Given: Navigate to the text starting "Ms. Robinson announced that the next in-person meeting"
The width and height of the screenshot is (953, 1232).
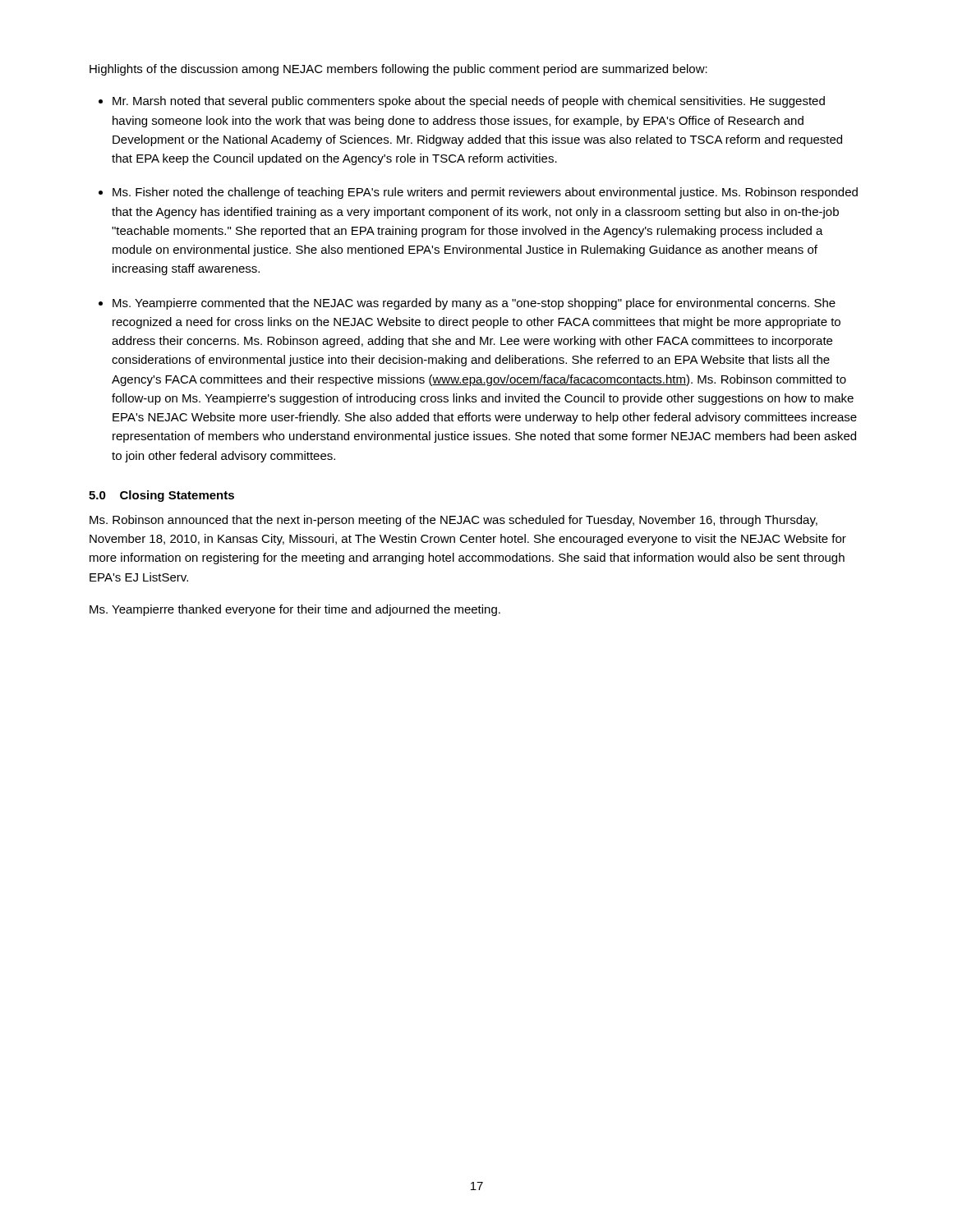Looking at the screenshot, I should pyautogui.click(x=467, y=548).
